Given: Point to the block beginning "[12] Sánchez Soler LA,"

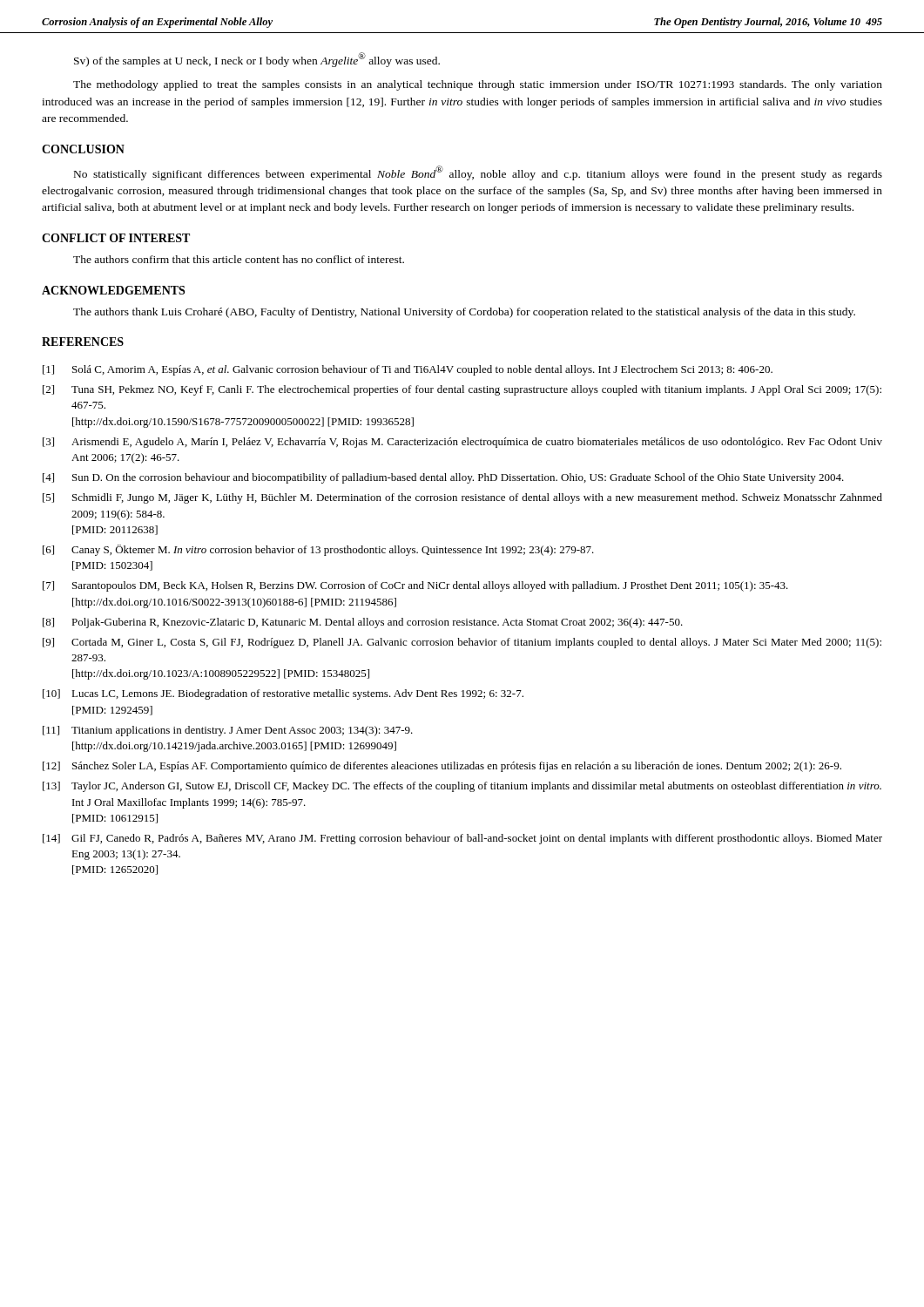Looking at the screenshot, I should tap(462, 766).
